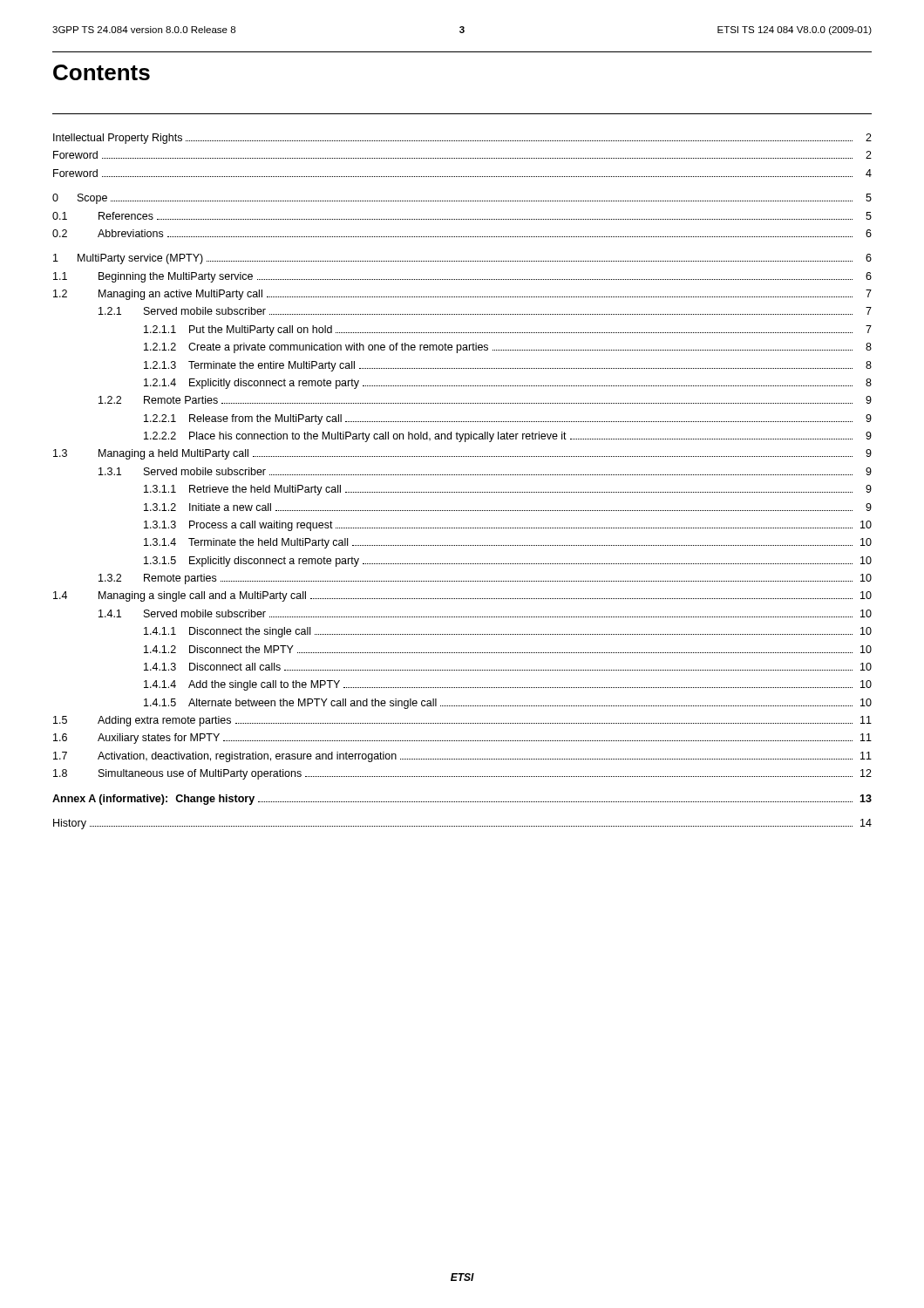This screenshot has width=924, height=1308.
Task: Where is the passage that starts "1 Beginning the MultiParty"?
Action: (x=462, y=277)
